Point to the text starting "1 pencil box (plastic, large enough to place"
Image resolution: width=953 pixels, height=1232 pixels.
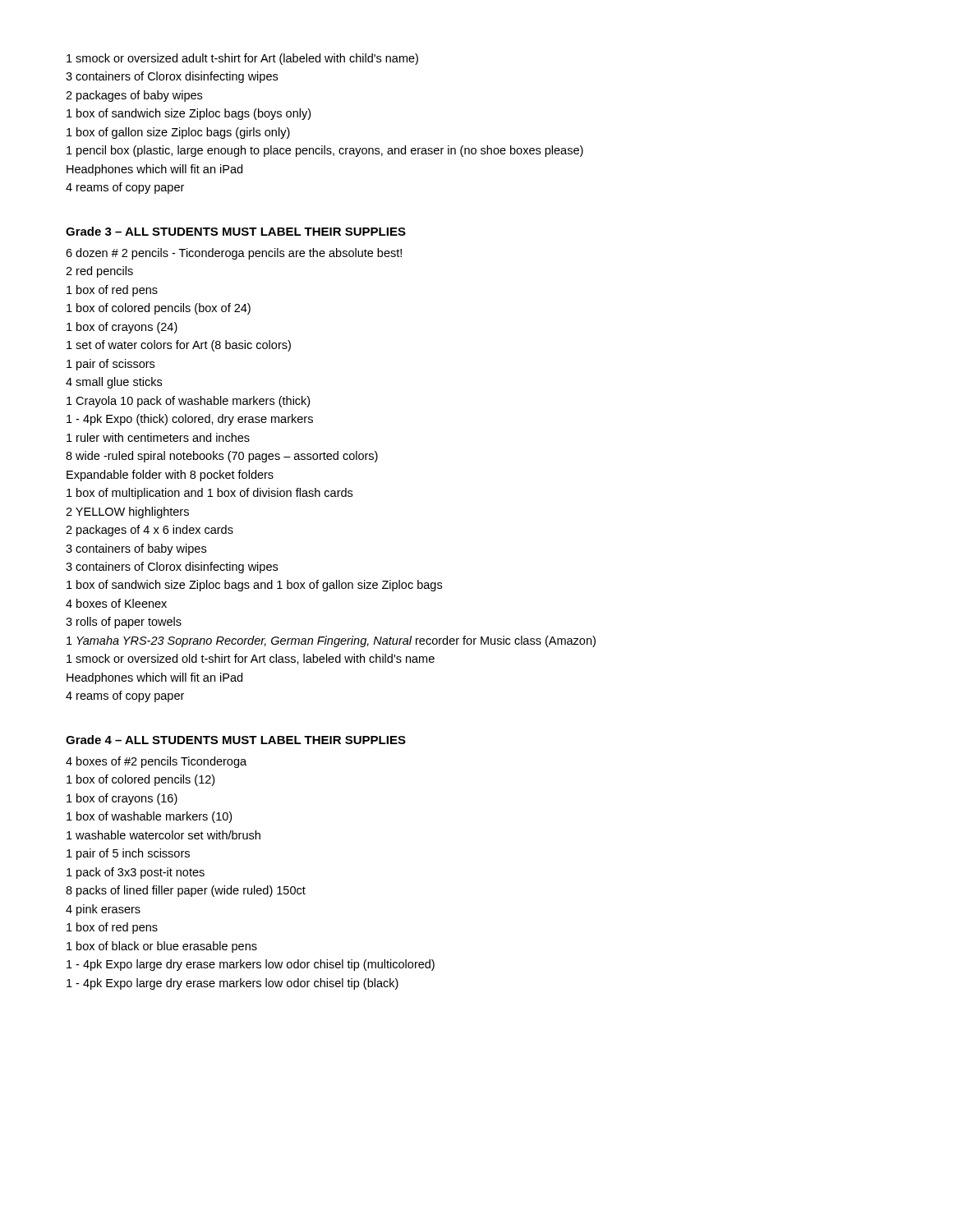[325, 151]
